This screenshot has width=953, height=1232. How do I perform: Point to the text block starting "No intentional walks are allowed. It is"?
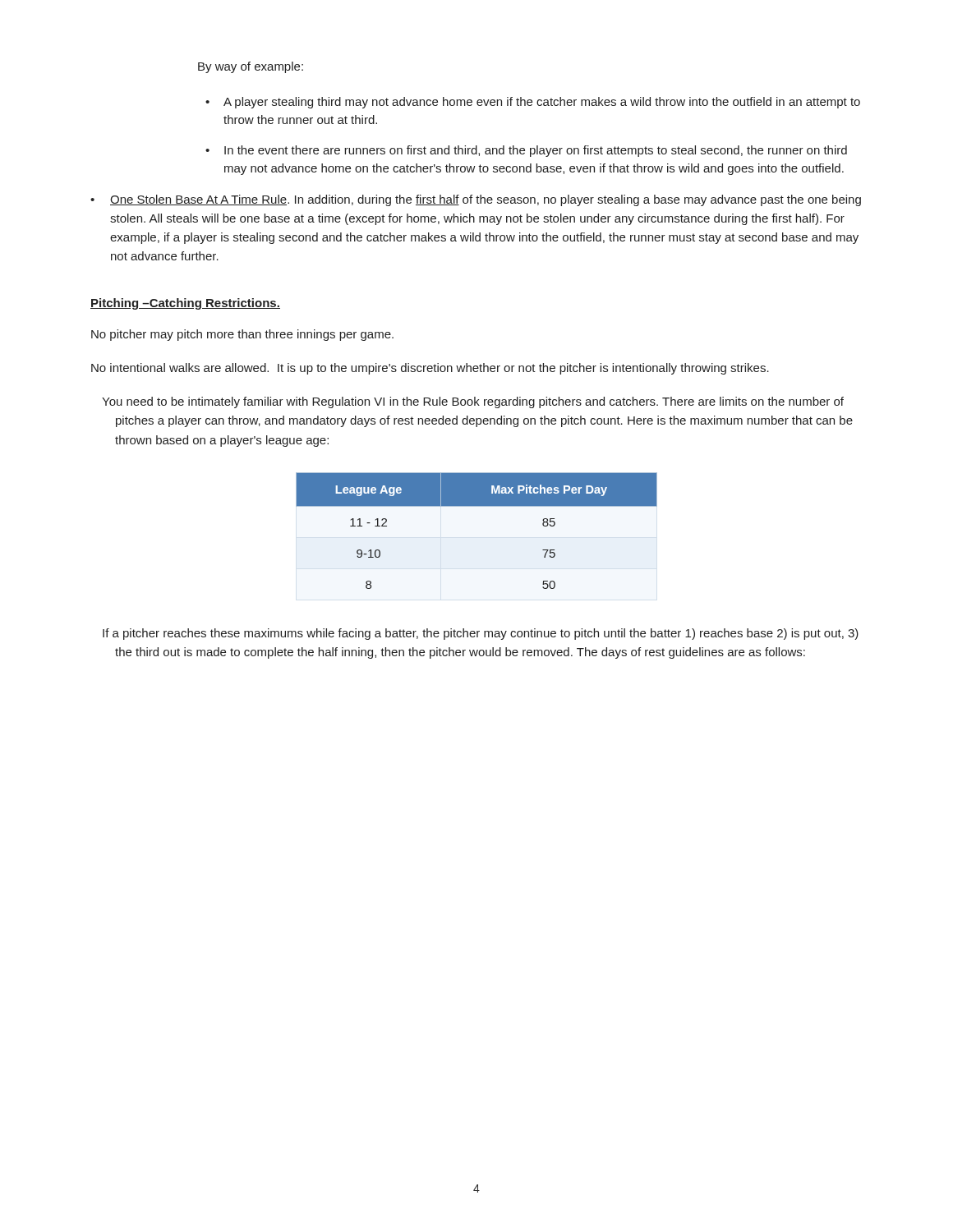(x=430, y=367)
